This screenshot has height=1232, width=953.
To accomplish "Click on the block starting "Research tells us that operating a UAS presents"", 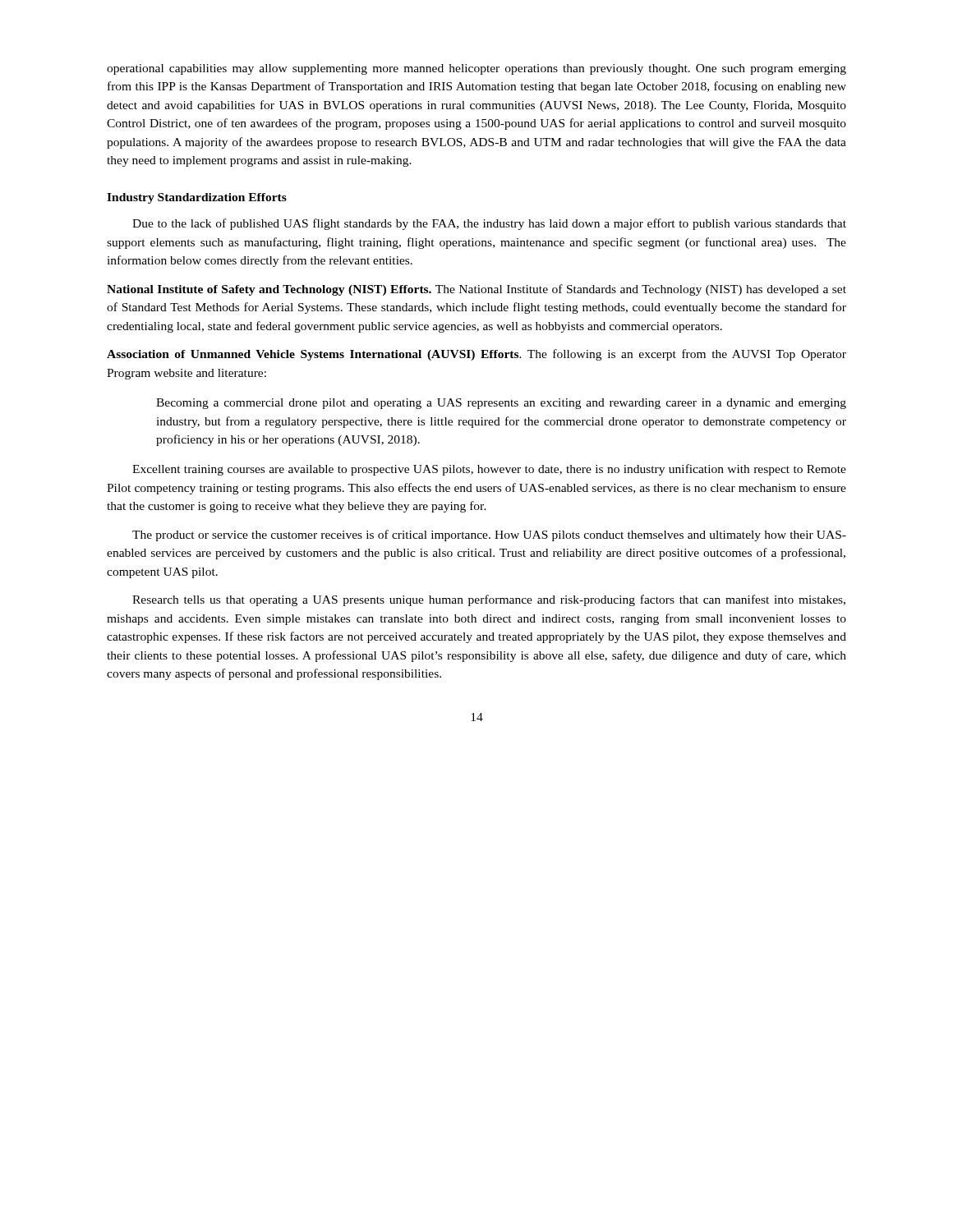I will point(476,636).
